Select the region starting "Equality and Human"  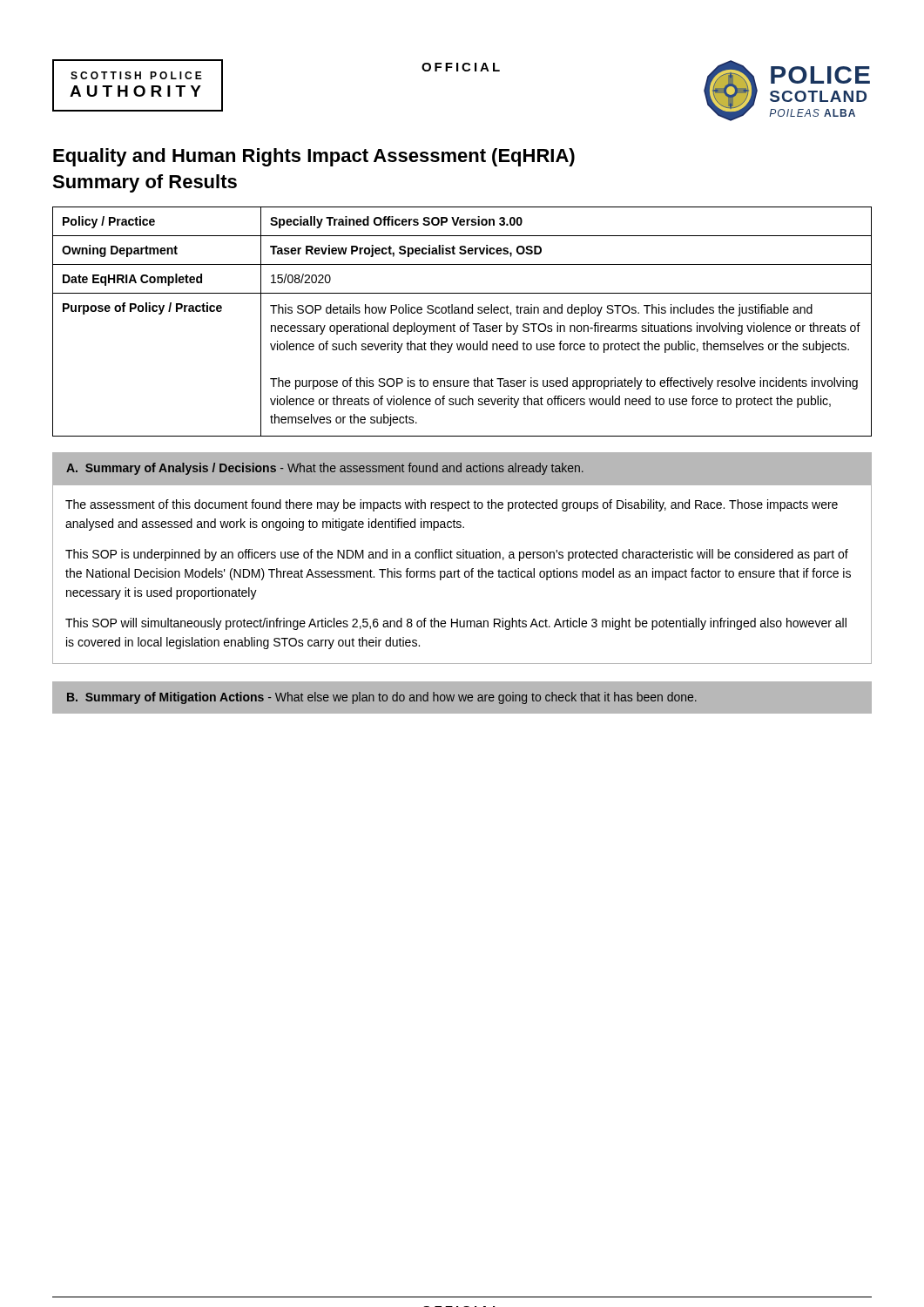click(314, 168)
